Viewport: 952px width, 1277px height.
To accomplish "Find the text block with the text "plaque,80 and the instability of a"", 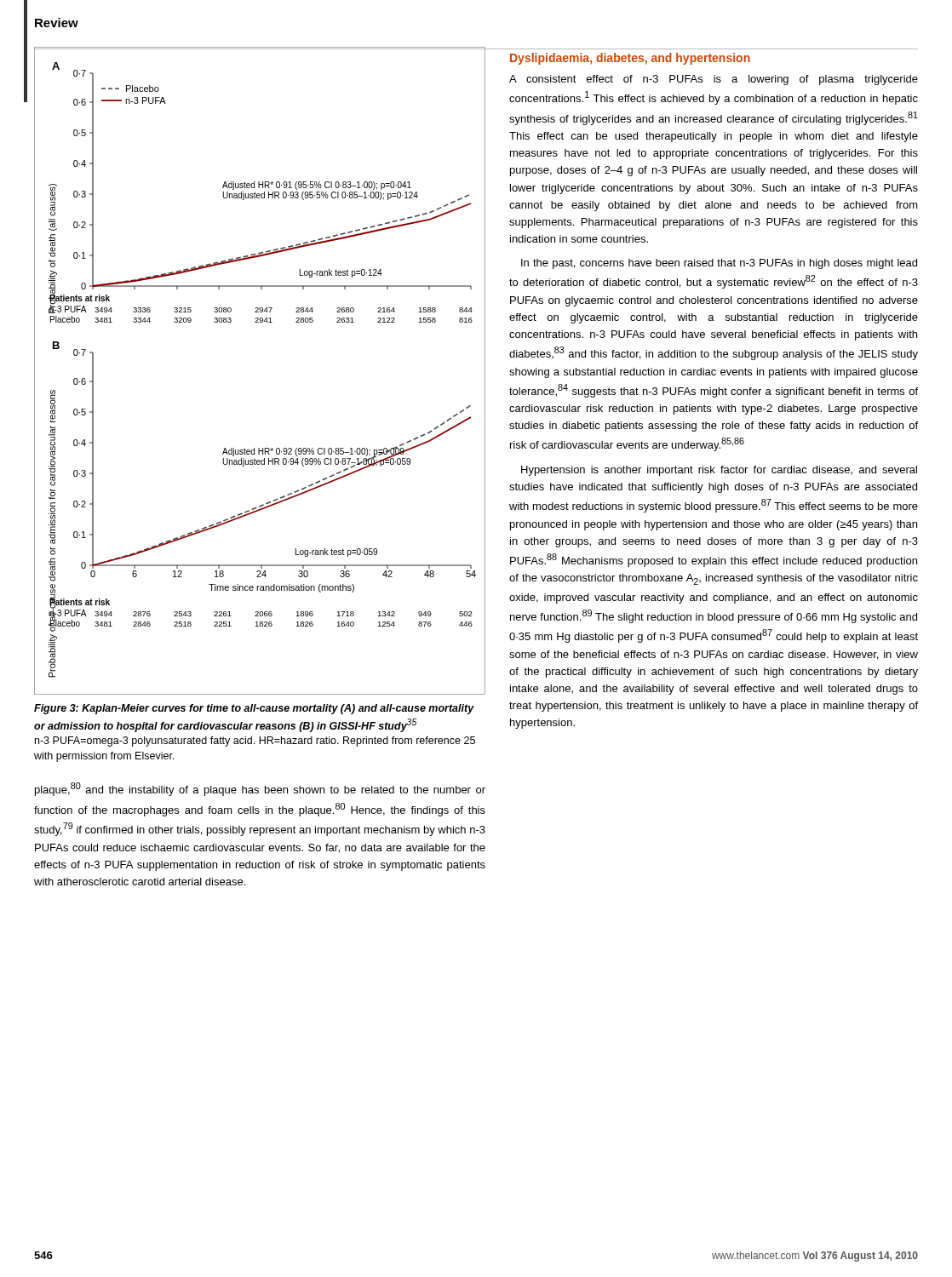I will [x=260, y=834].
